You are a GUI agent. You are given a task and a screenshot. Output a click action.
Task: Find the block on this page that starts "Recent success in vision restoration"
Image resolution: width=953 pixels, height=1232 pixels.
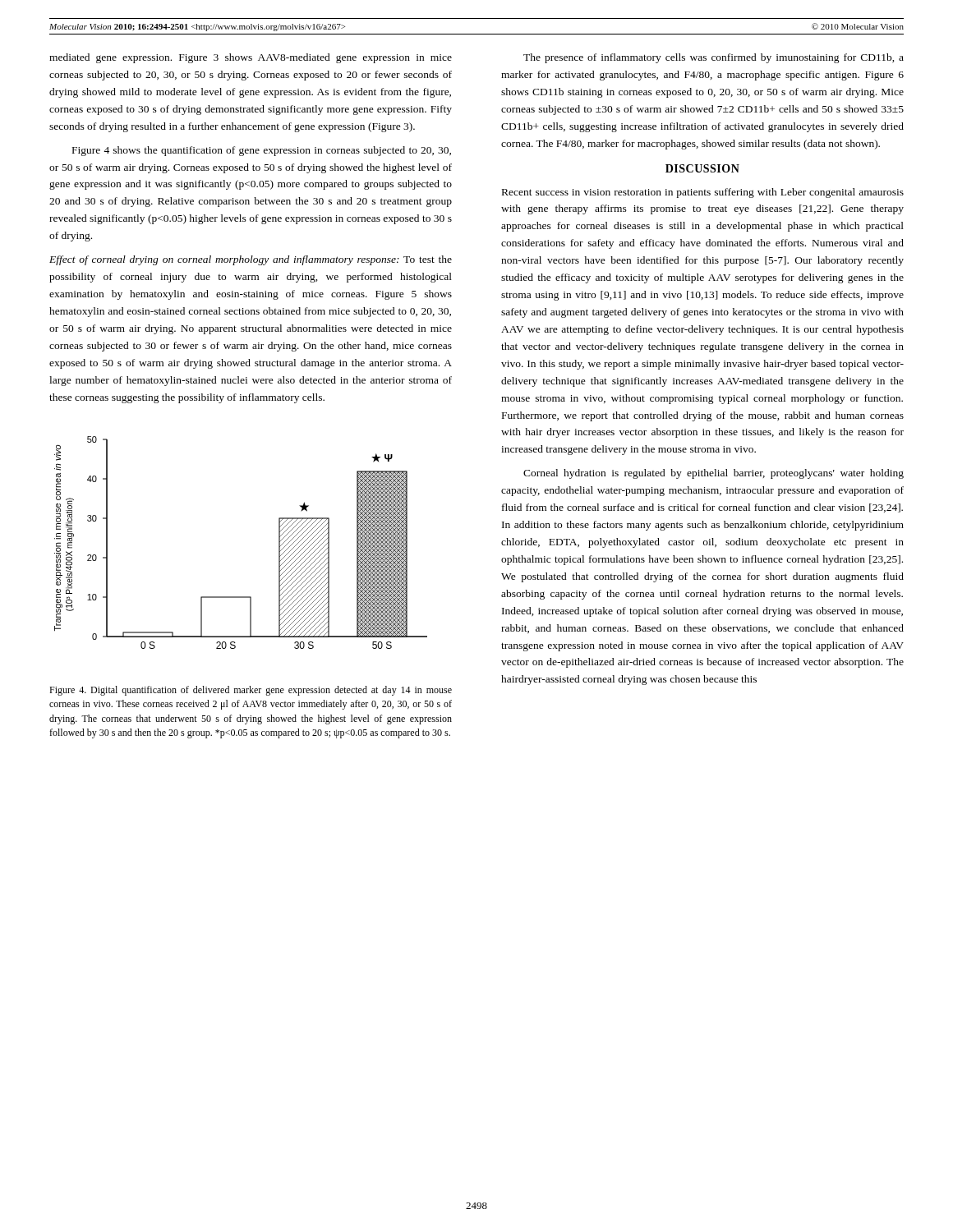click(702, 321)
